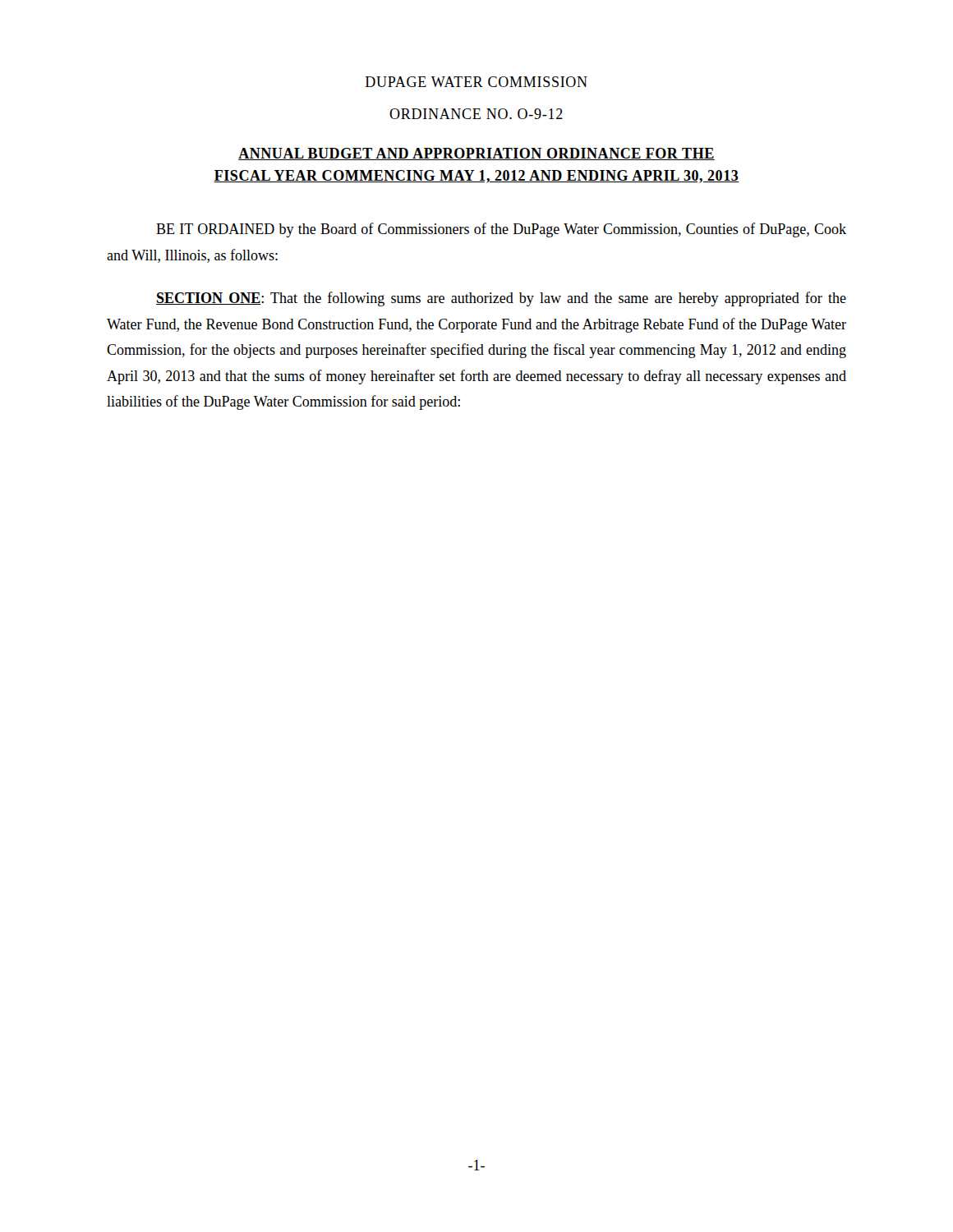Select the text block that says "SECTION ONE: That the following sums are authorized"

point(476,350)
